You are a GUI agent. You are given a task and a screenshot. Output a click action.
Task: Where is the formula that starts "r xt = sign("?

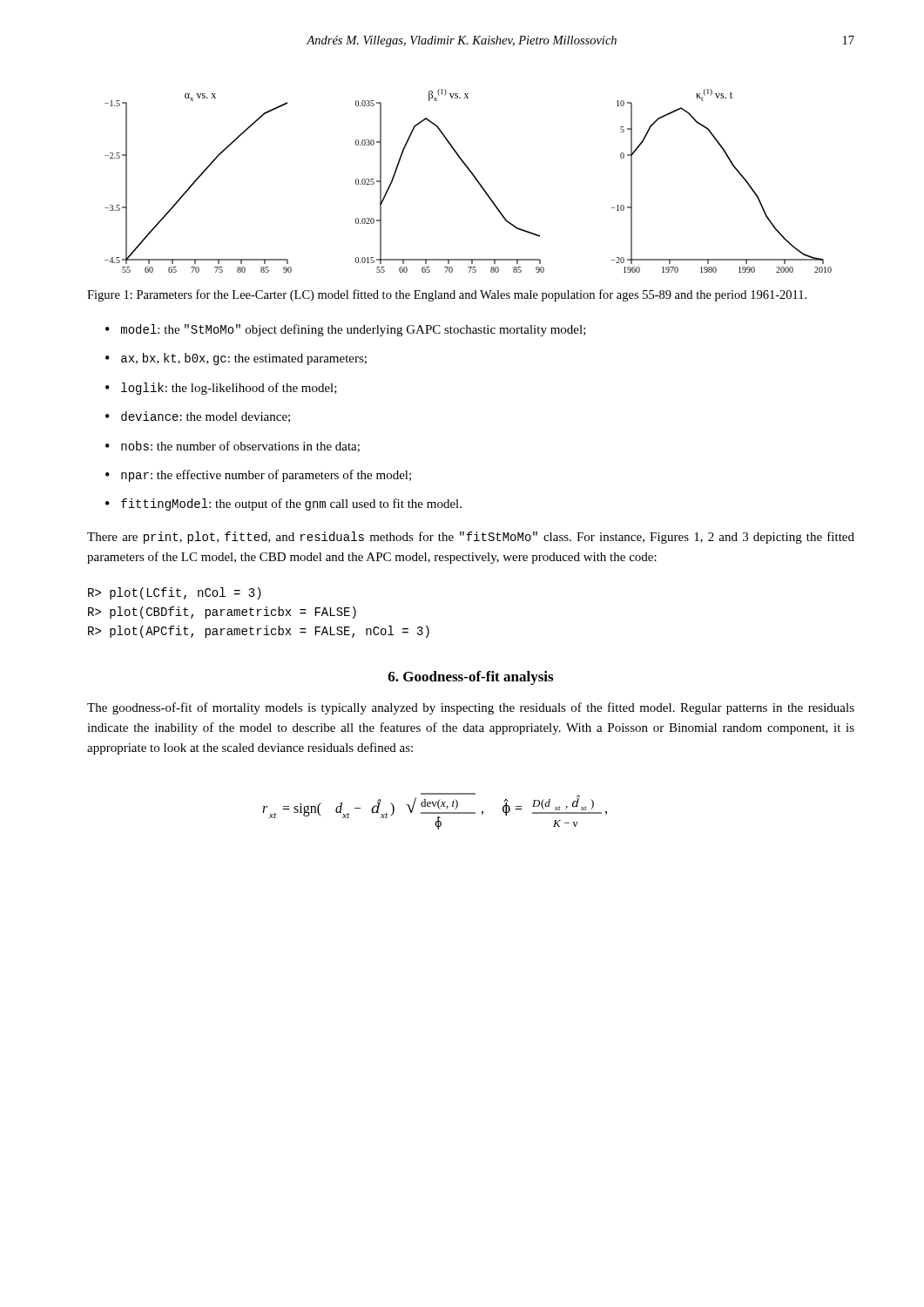tap(471, 806)
